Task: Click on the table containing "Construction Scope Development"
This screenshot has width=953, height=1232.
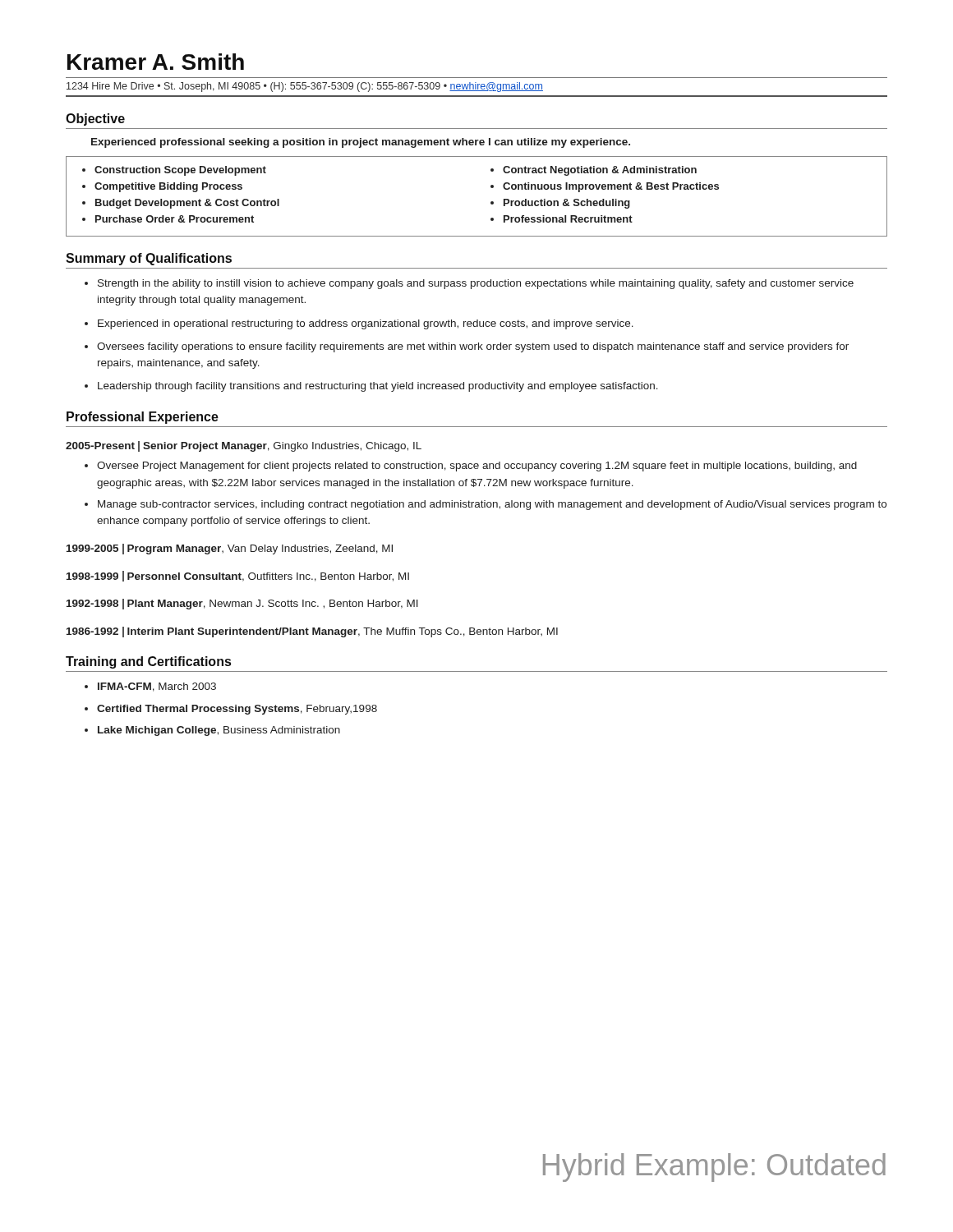Action: pyautogui.click(x=476, y=196)
